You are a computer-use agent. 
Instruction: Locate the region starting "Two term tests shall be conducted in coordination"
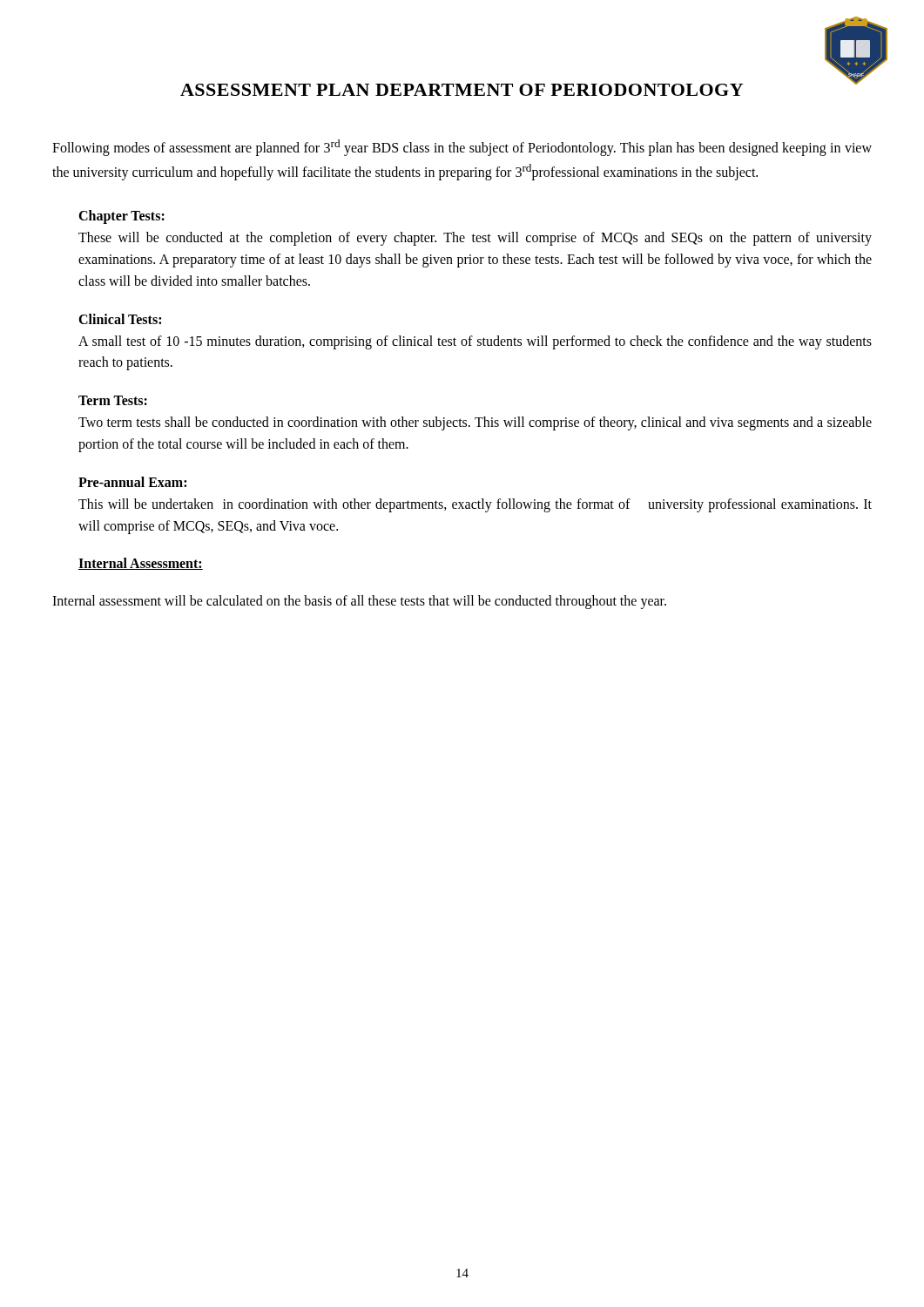click(475, 433)
